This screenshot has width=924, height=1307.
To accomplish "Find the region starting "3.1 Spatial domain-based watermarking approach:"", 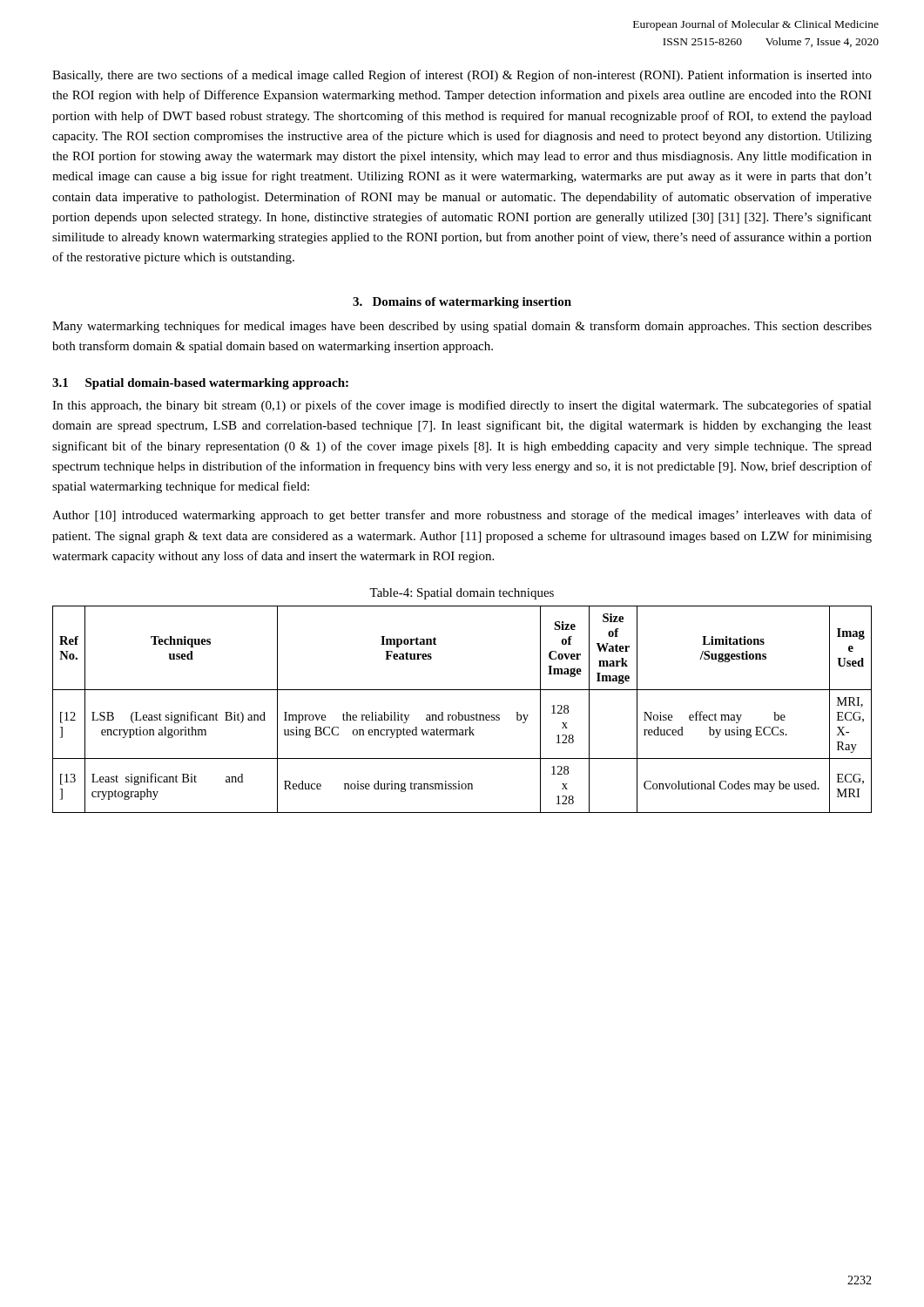I will tap(201, 382).
